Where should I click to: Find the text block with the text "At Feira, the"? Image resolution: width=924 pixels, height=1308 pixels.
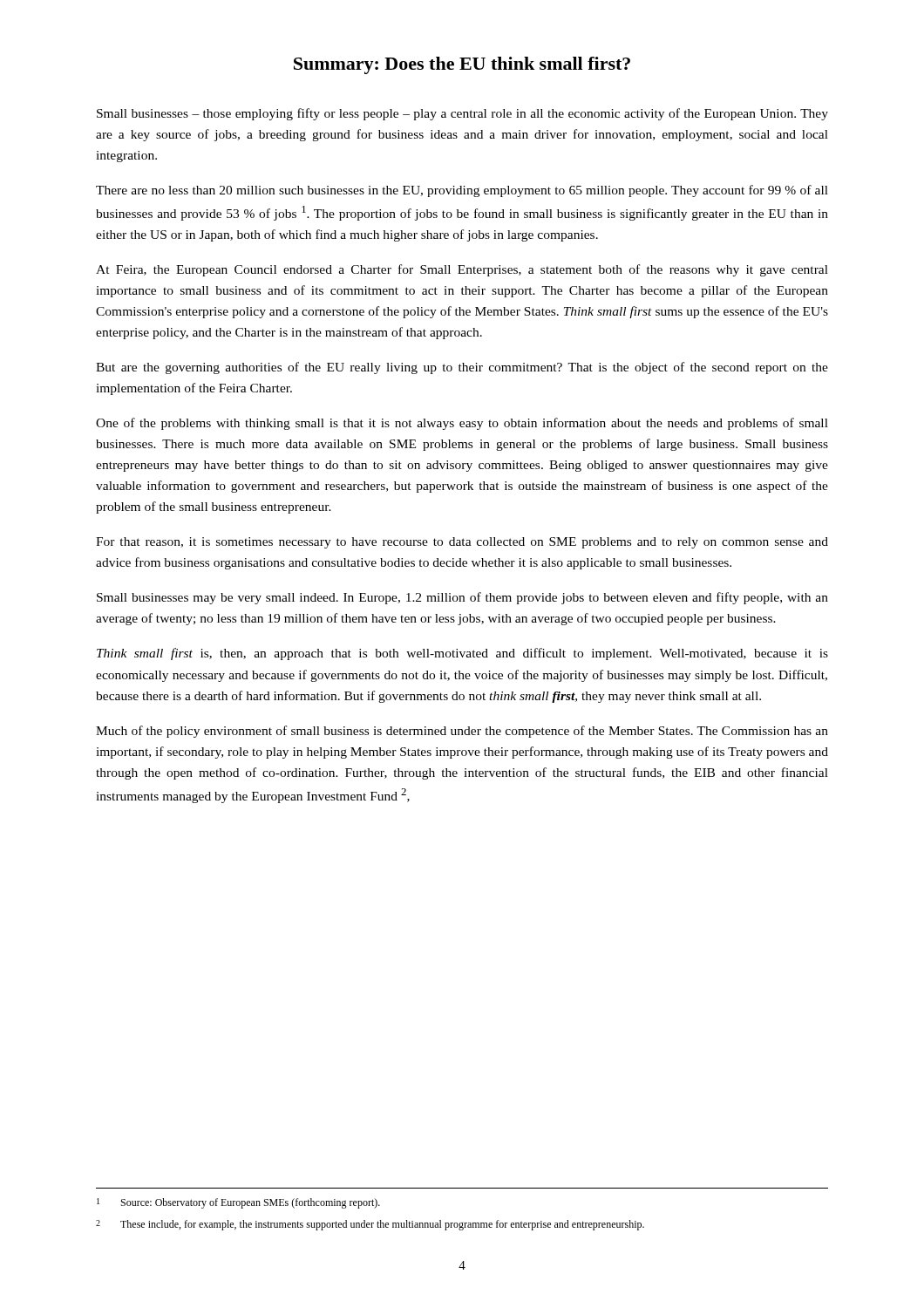pyautogui.click(x=462, y=301)
